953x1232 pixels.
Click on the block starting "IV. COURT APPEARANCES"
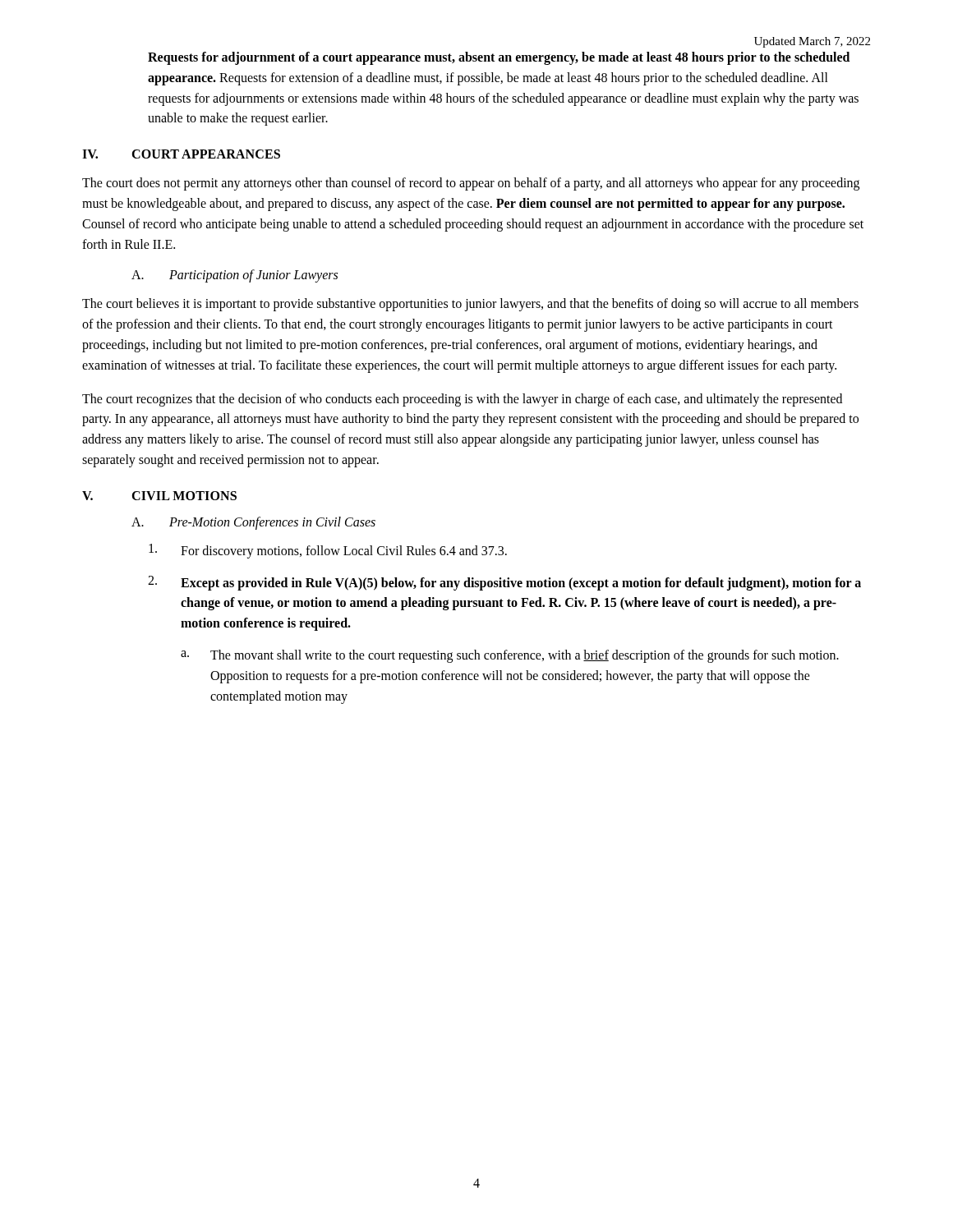pyautogui.click(x=181, y=155)
